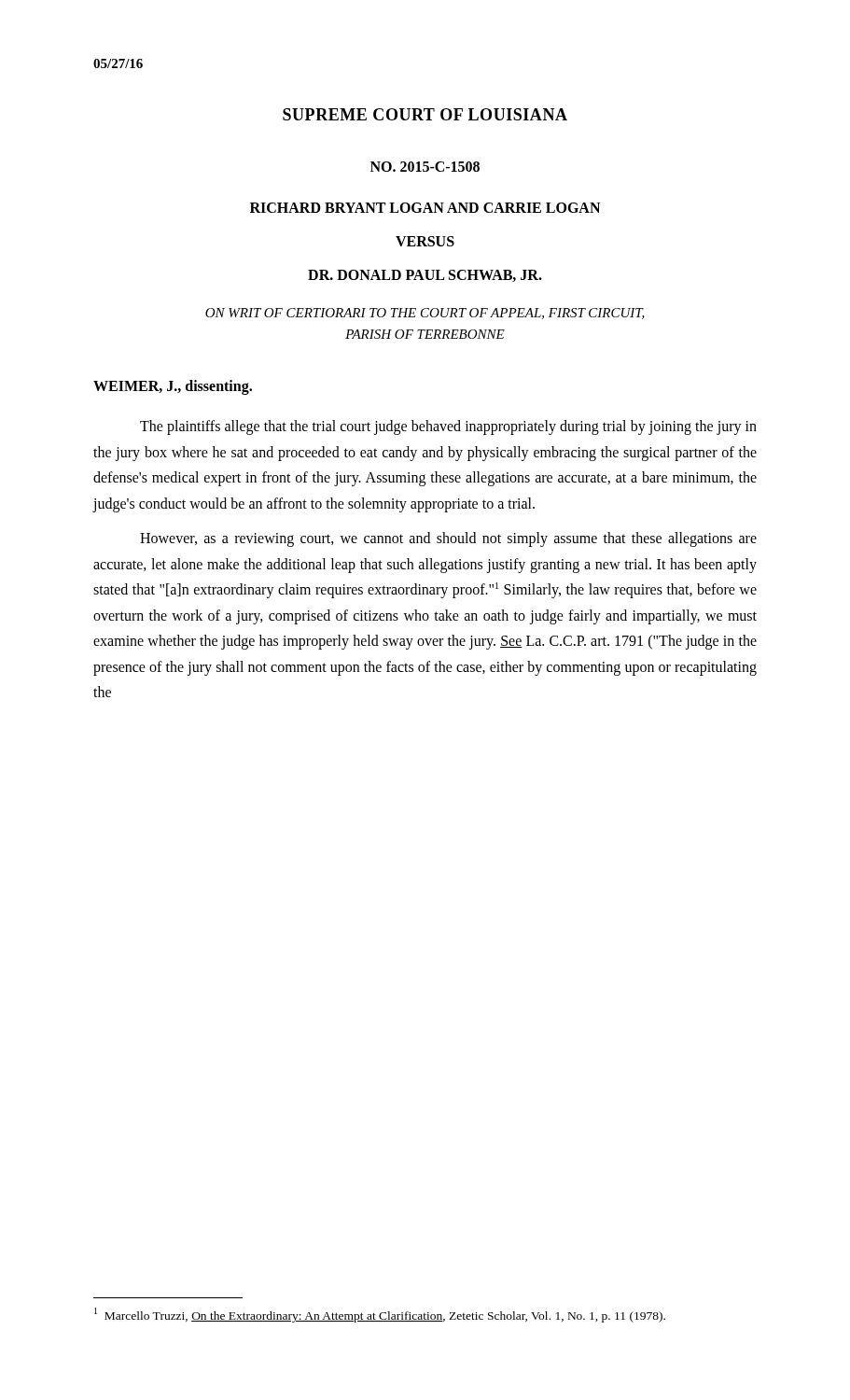Locate the title that says "SUPREME COURT OF LOUISIANA"

pyautogui.click(x=425, y=115)
